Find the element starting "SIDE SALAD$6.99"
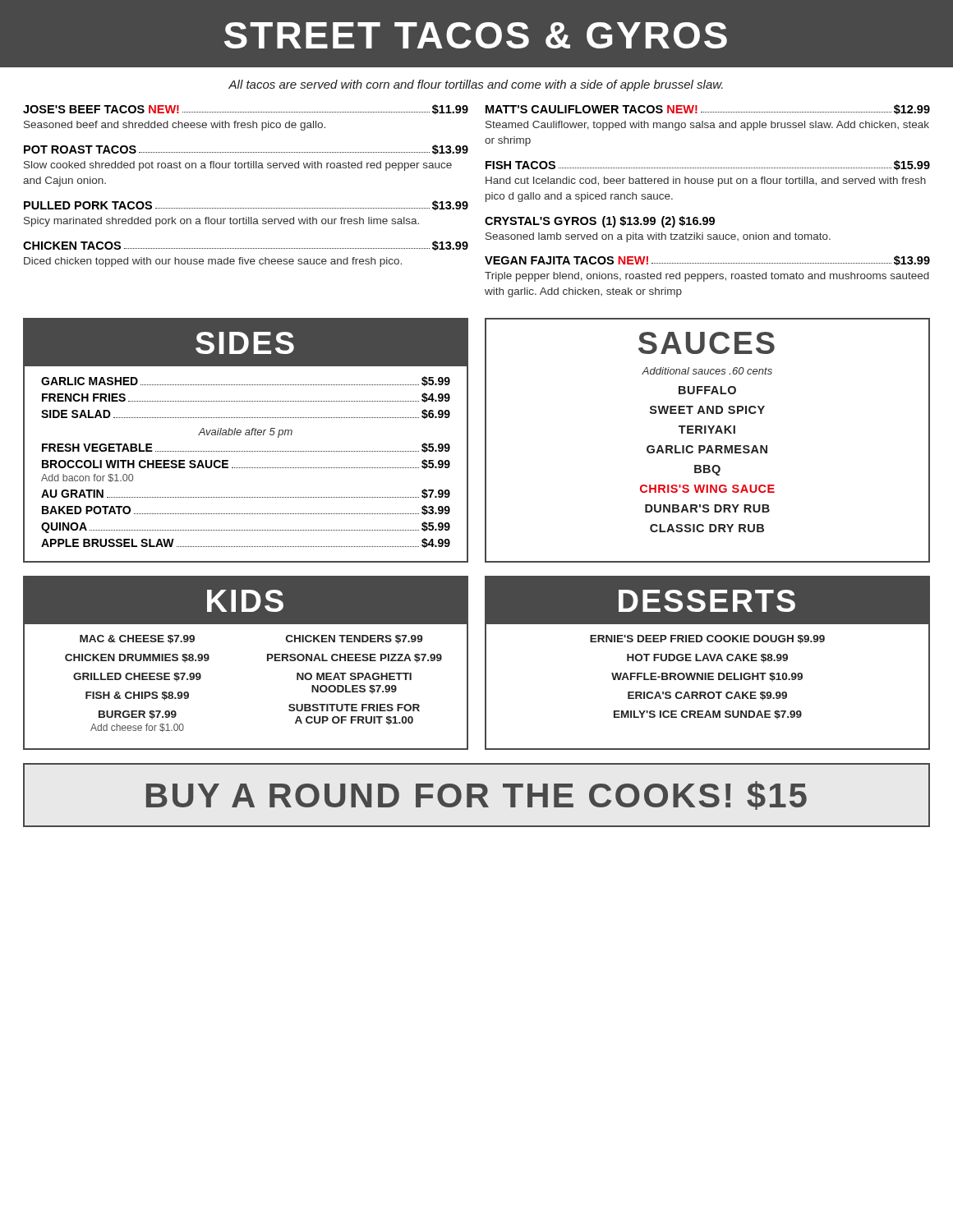This screenshot has width=953, height=1232. 246,414
